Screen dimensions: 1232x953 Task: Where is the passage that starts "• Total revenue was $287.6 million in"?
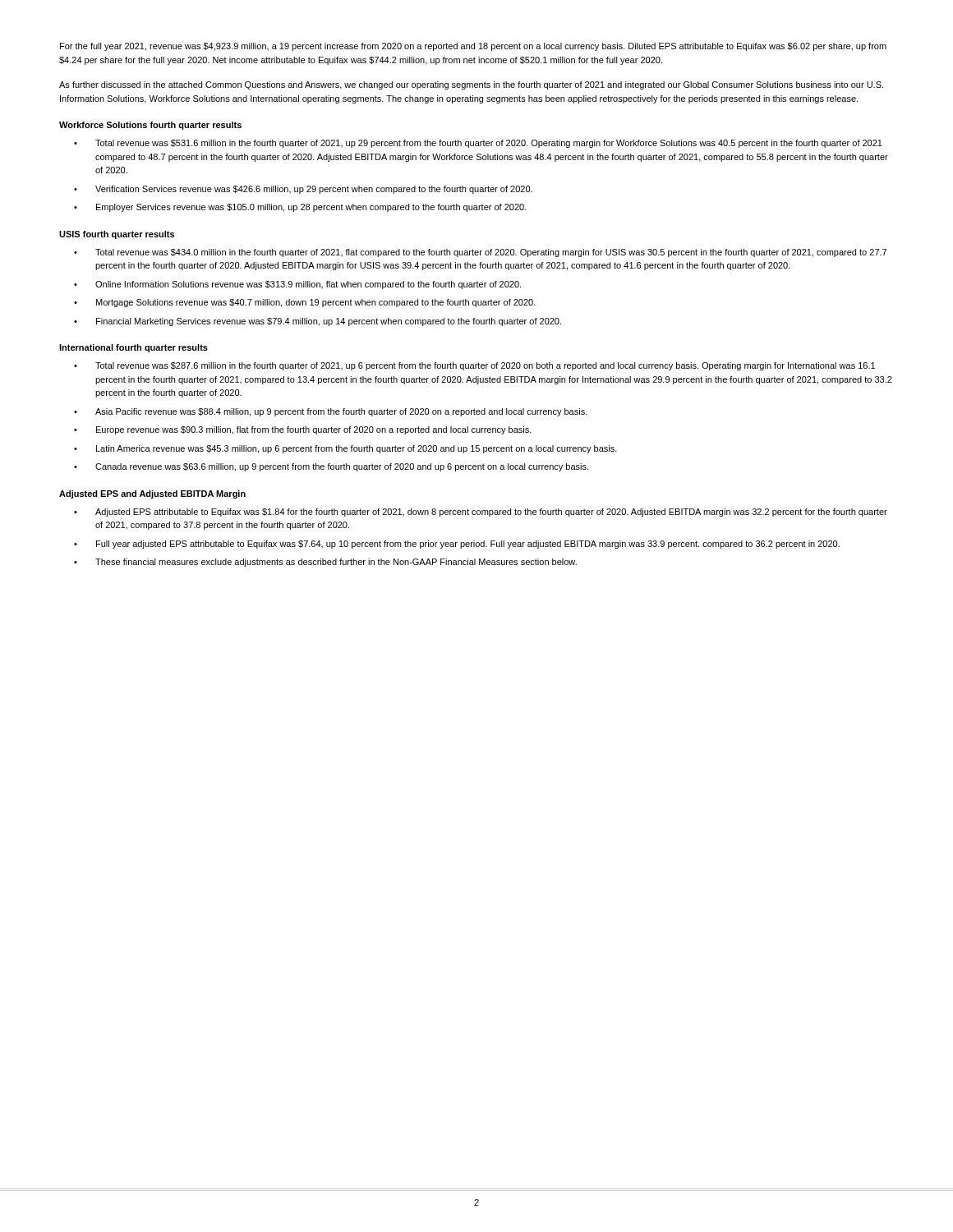[476, 379]
